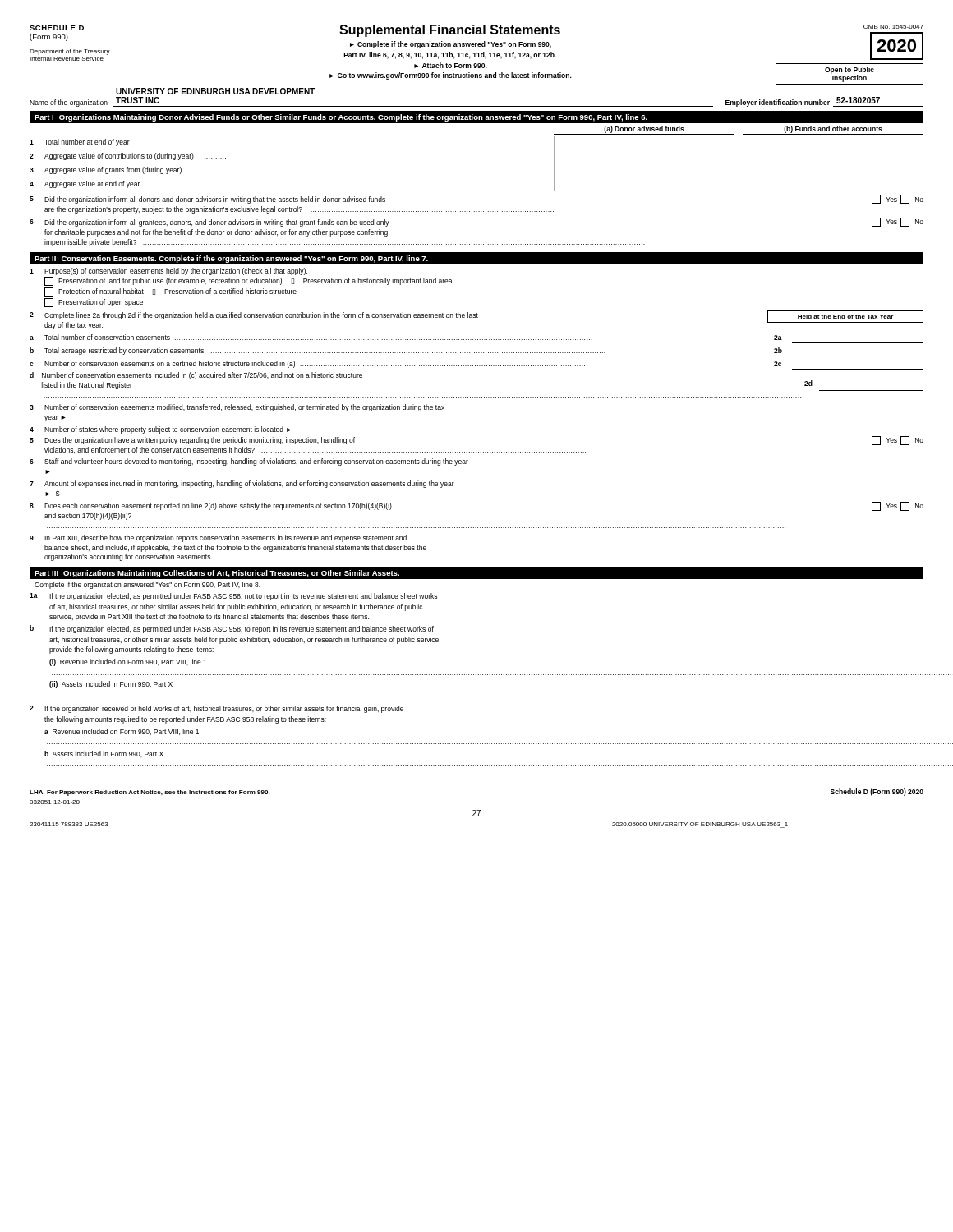Find the text block that reads "7 Amount of"

click(242, 484)
